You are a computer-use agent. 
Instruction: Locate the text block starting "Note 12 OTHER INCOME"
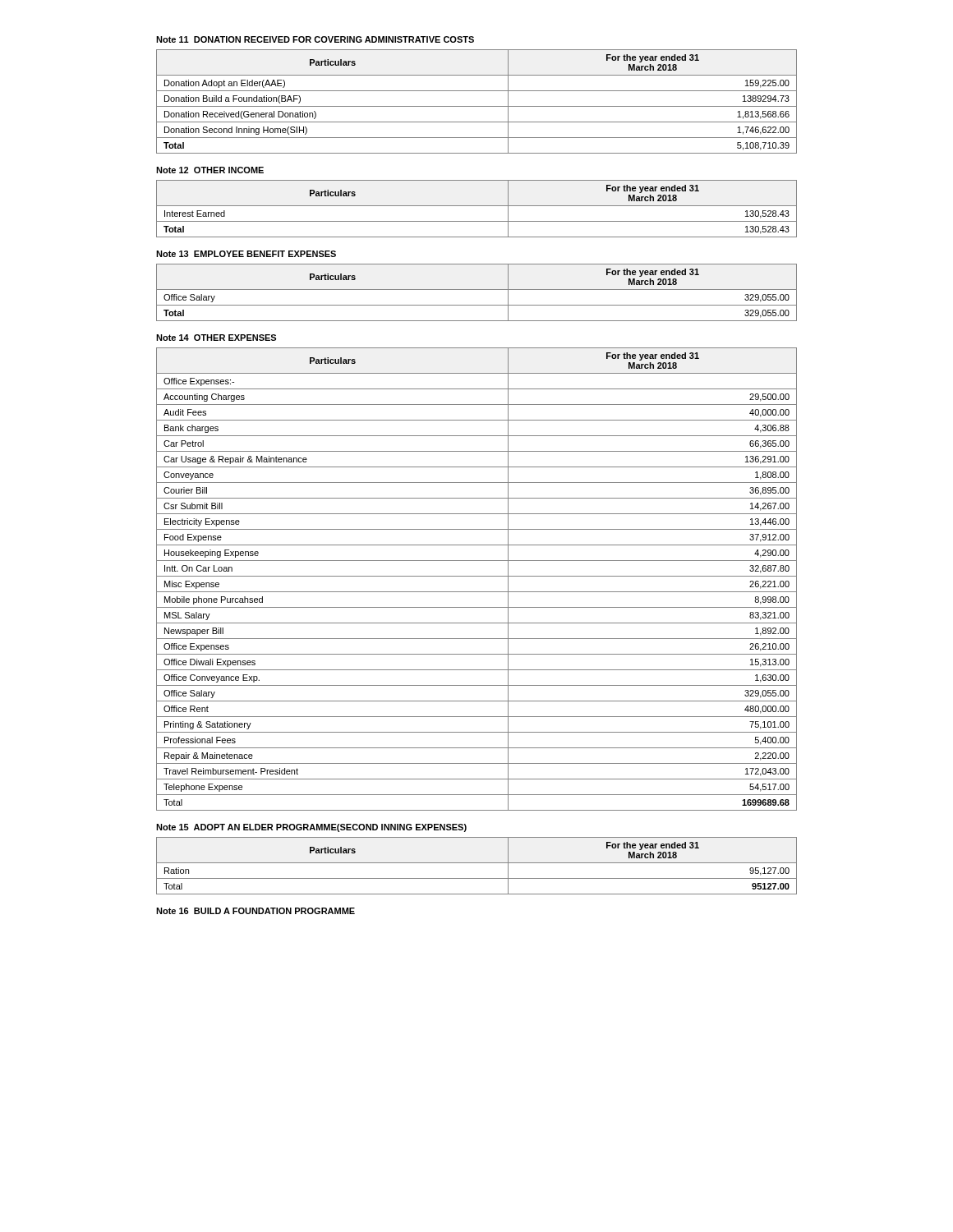(x=210, y=170)
